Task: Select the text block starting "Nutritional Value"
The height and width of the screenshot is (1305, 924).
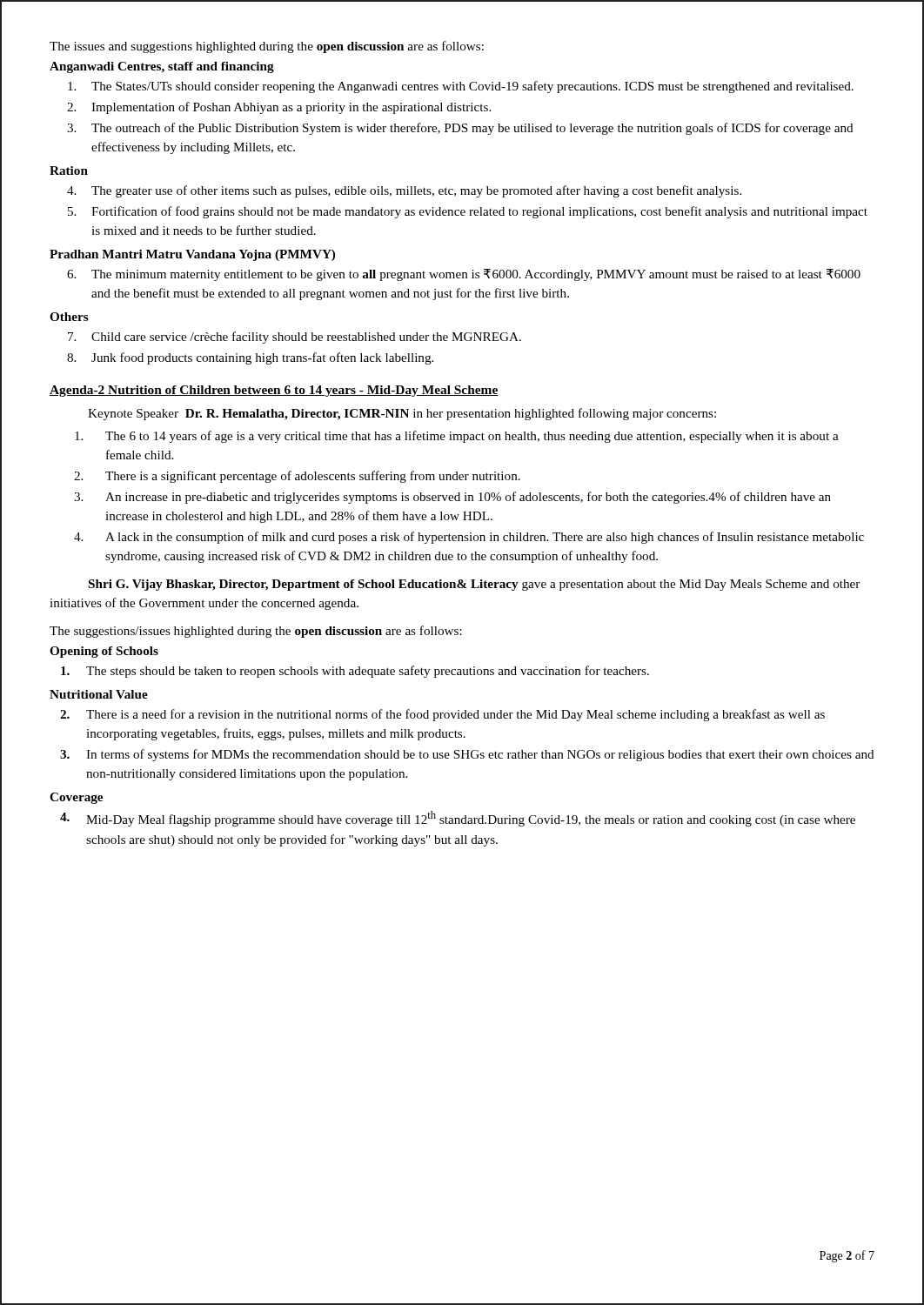Action: 99,694
